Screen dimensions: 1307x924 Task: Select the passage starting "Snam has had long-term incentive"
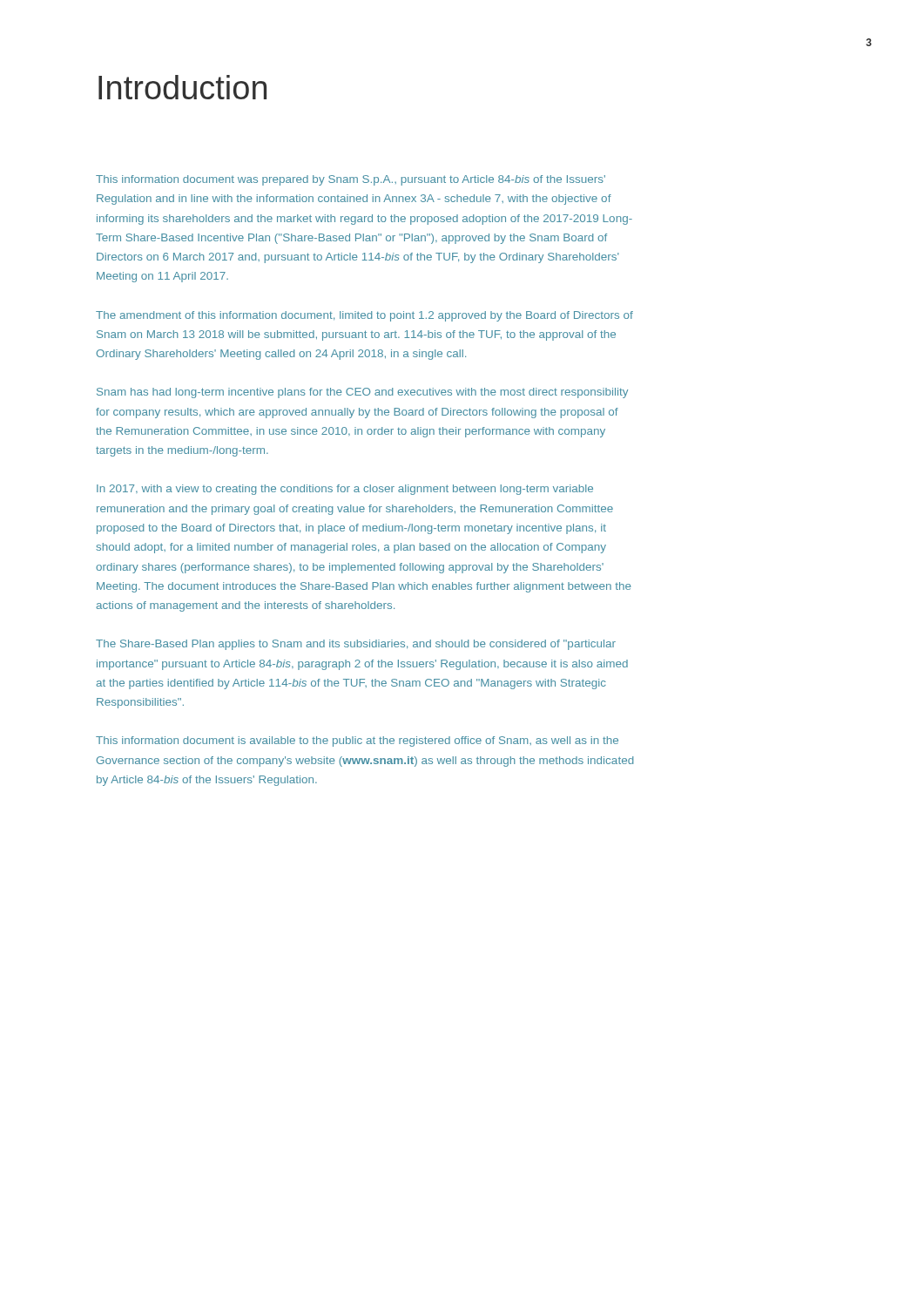coord(366,422)
